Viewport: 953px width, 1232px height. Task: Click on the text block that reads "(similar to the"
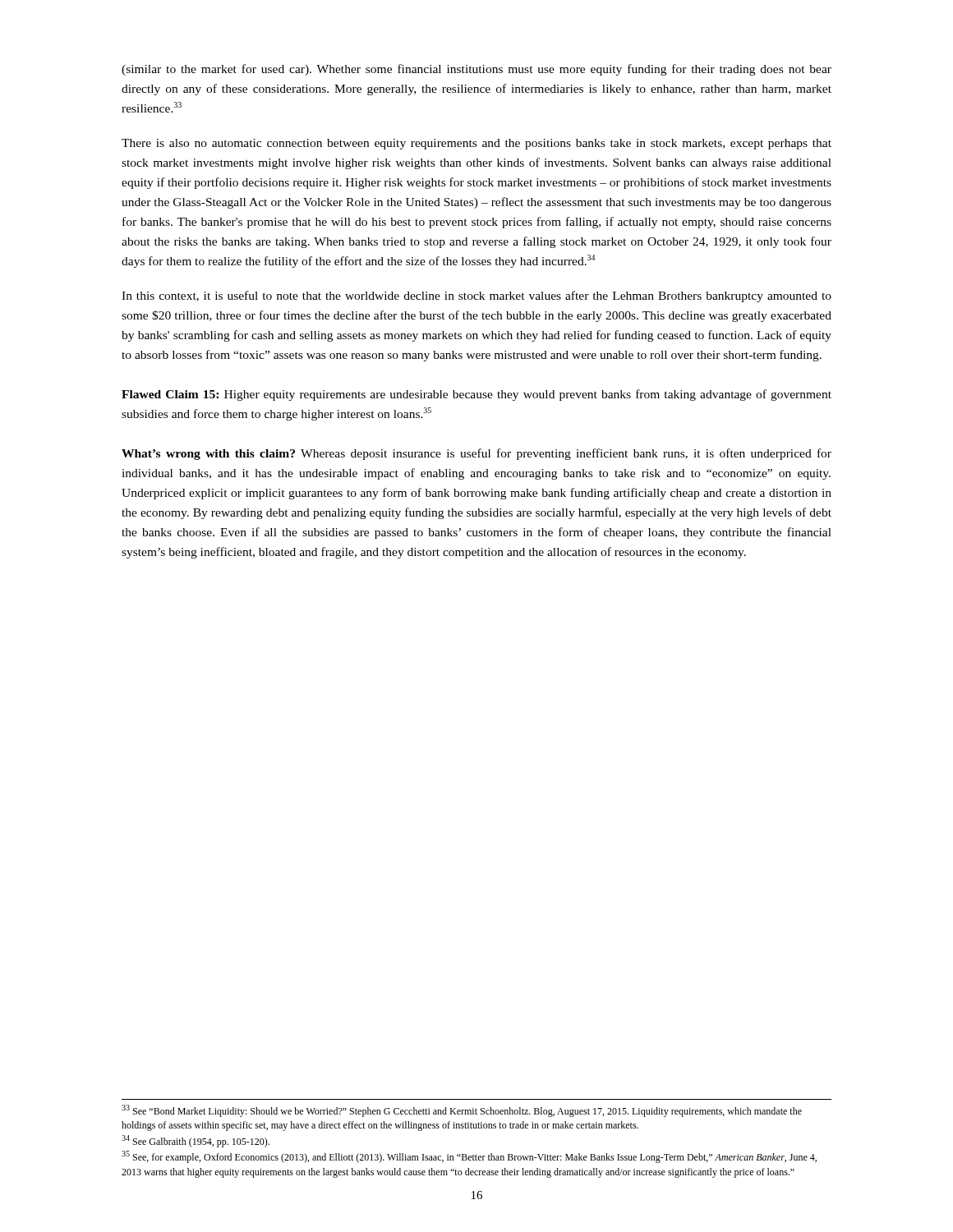tap(476, 88)
